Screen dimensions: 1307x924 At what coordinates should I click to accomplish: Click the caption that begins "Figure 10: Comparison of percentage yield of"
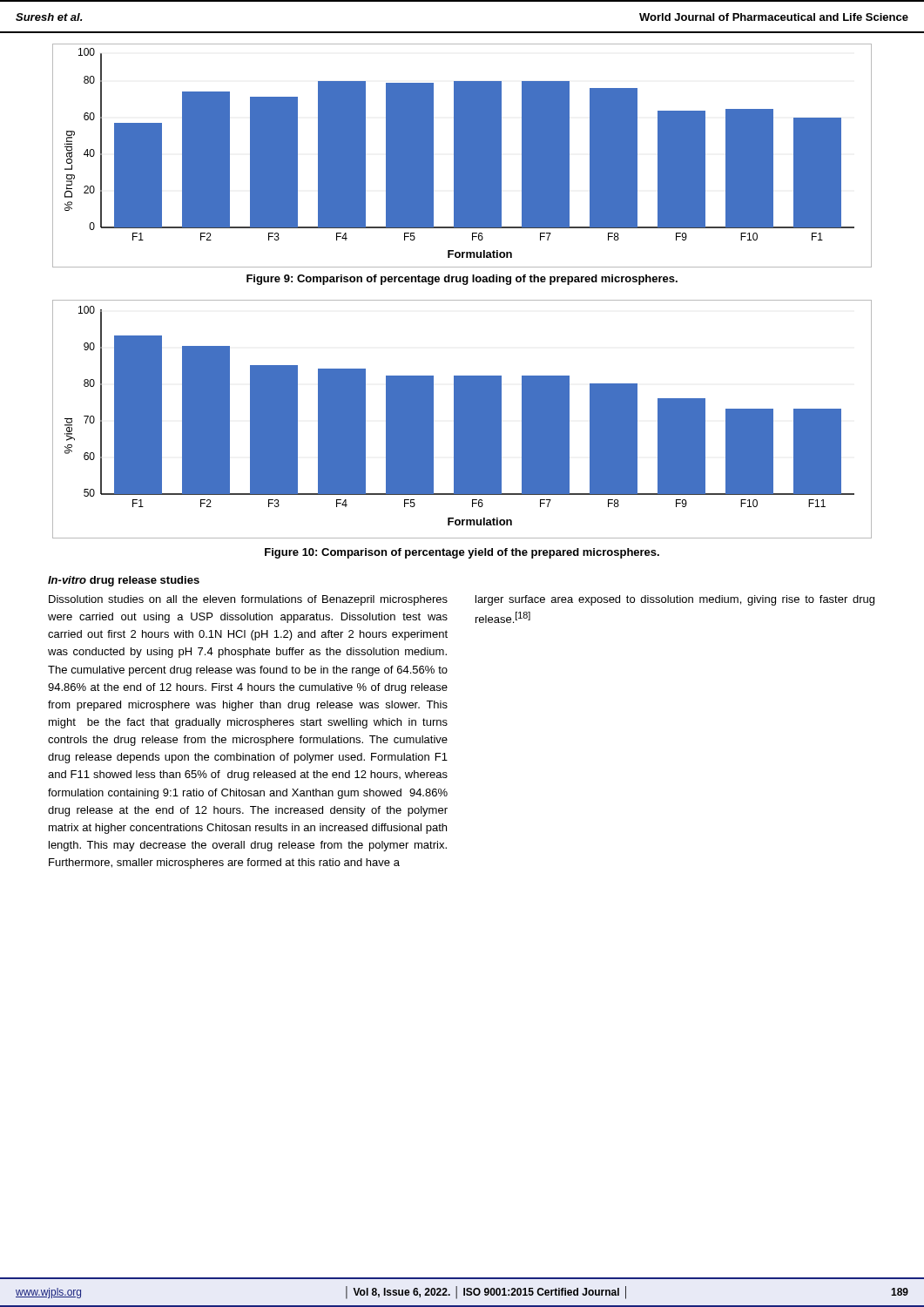pyautogui.click(x=462, y=552)
